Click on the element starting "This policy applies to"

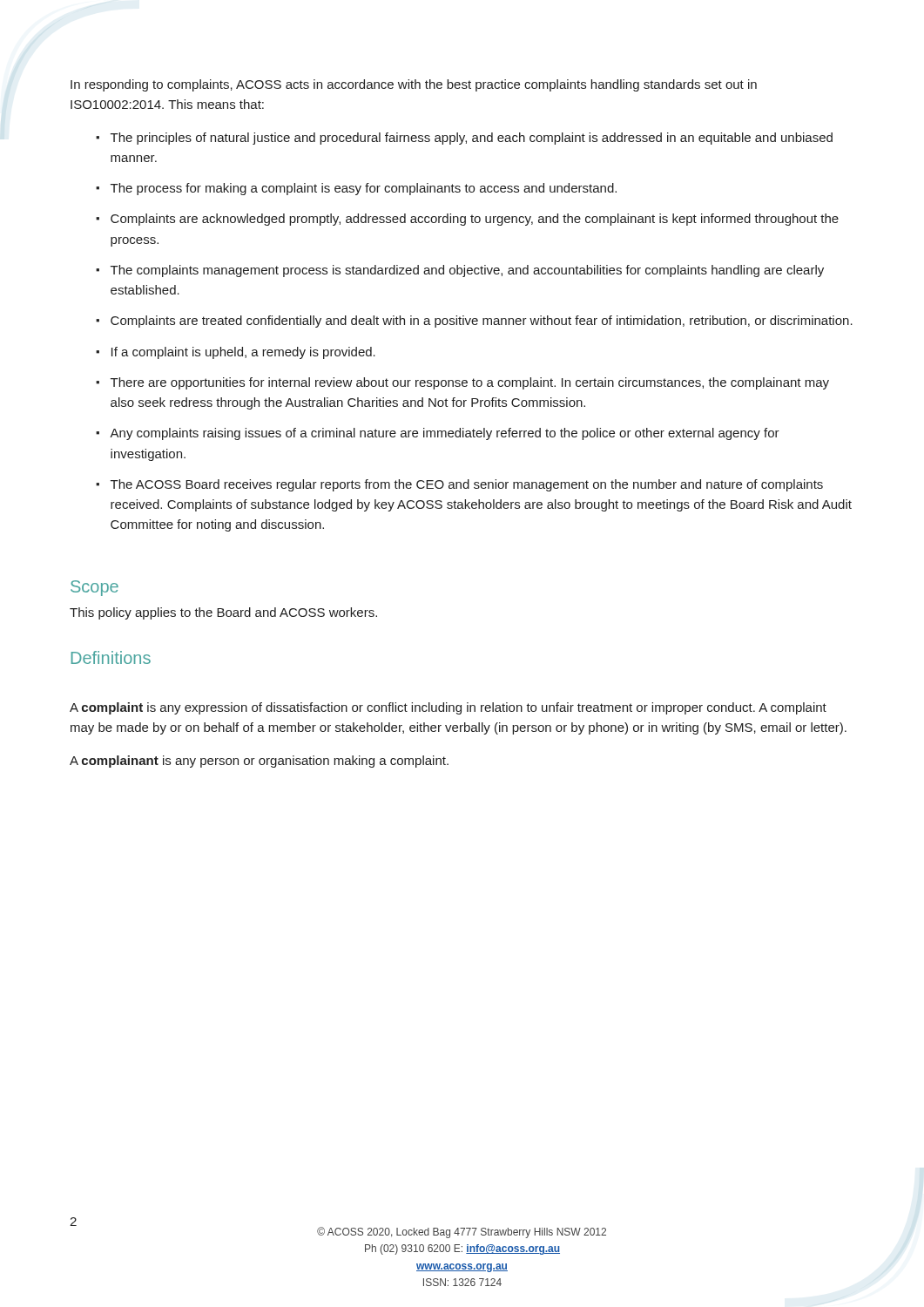tap(223, 613)
